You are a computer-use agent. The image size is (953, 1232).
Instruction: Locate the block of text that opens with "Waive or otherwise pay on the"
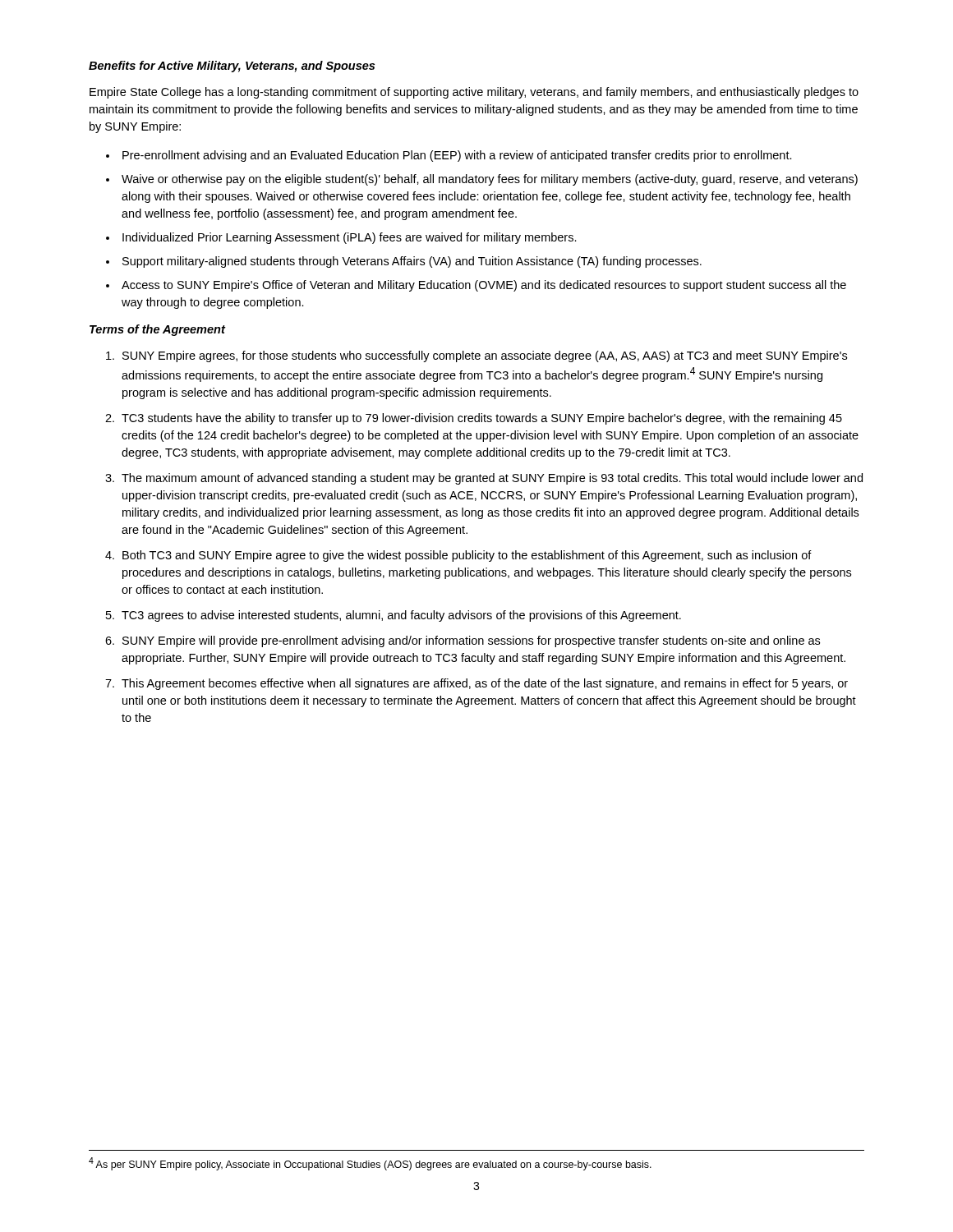[490, 196]
